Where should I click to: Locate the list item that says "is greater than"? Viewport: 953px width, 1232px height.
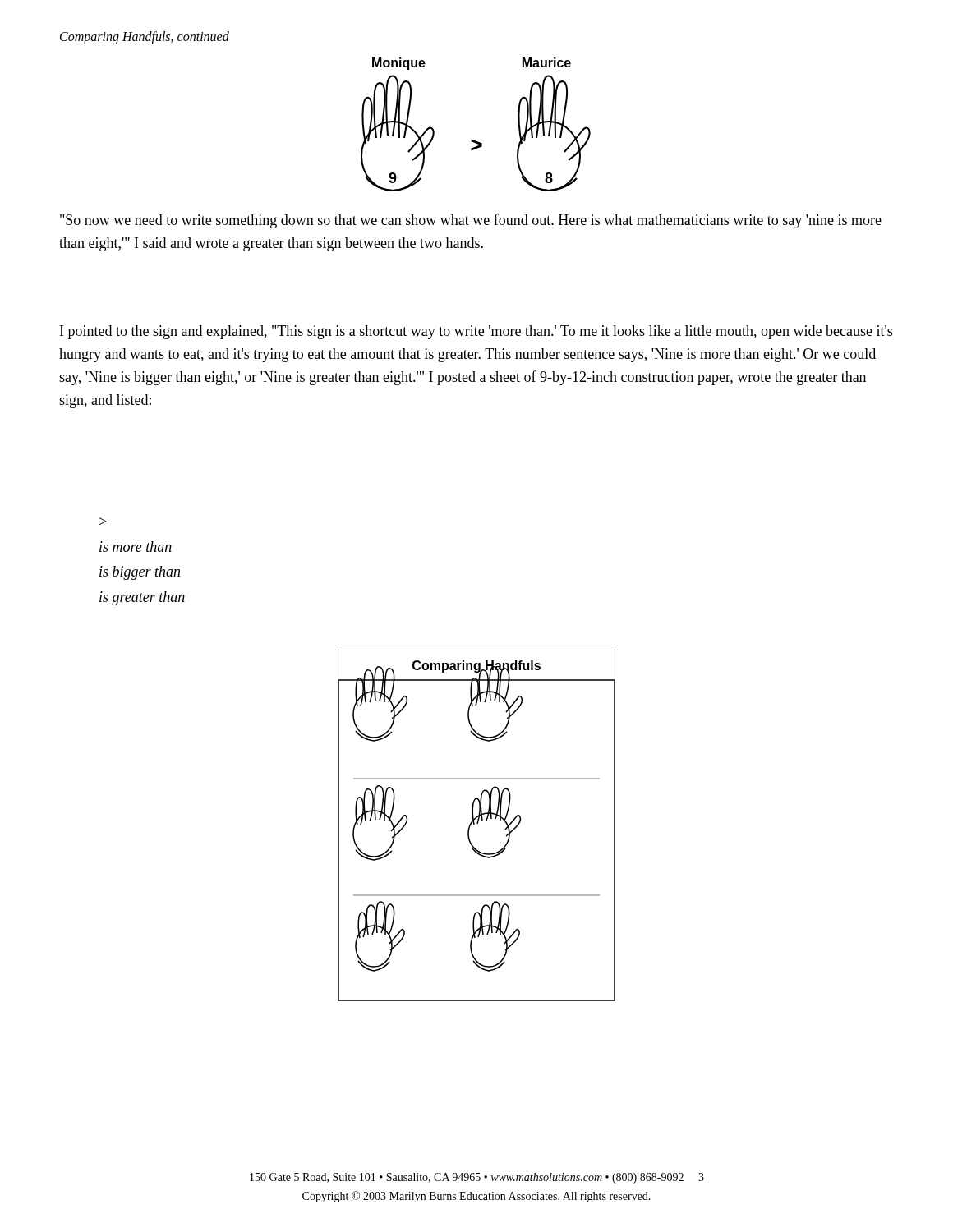tap(142, 597)
